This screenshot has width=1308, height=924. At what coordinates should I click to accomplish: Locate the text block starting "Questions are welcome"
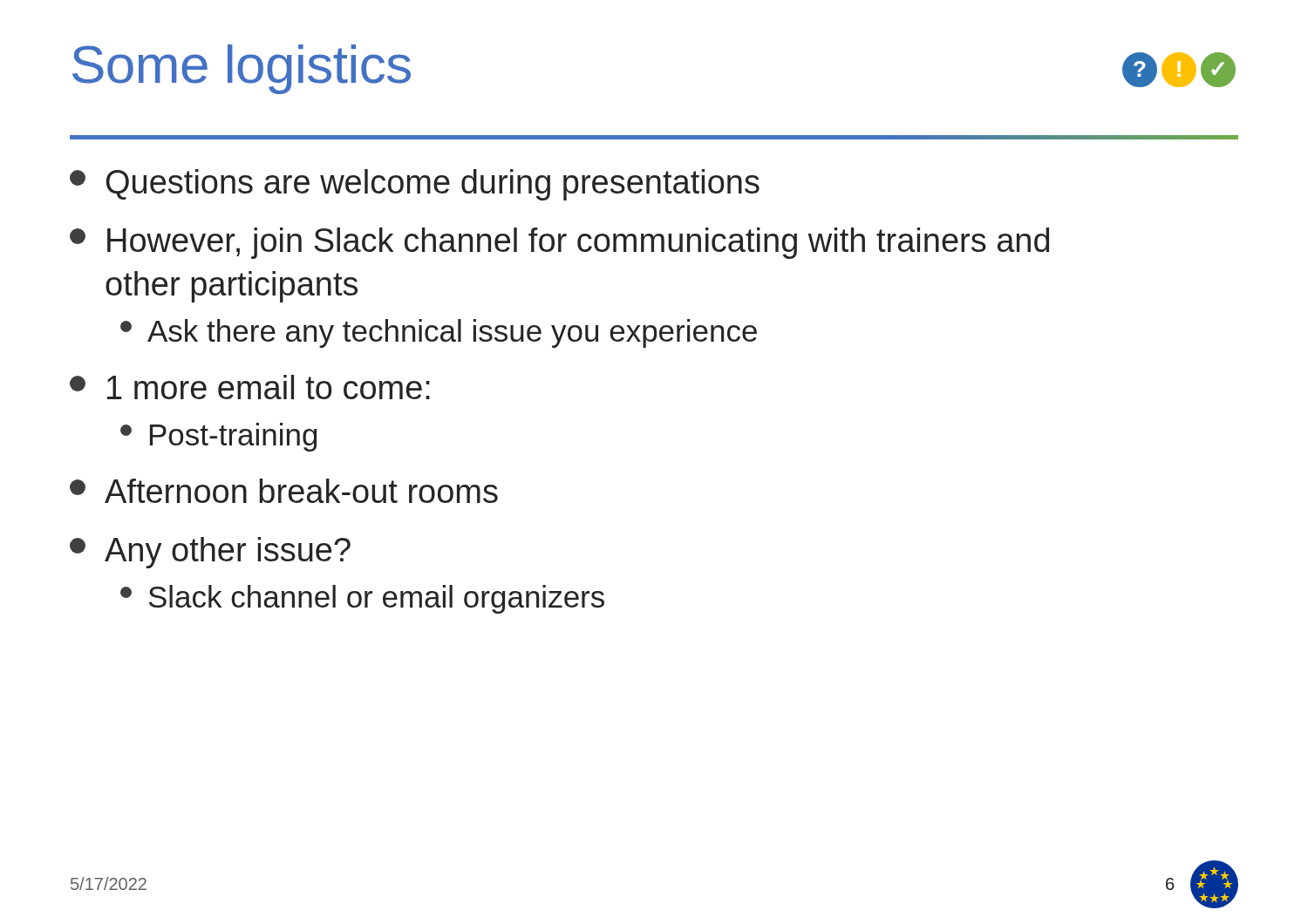tap(415, 183)
